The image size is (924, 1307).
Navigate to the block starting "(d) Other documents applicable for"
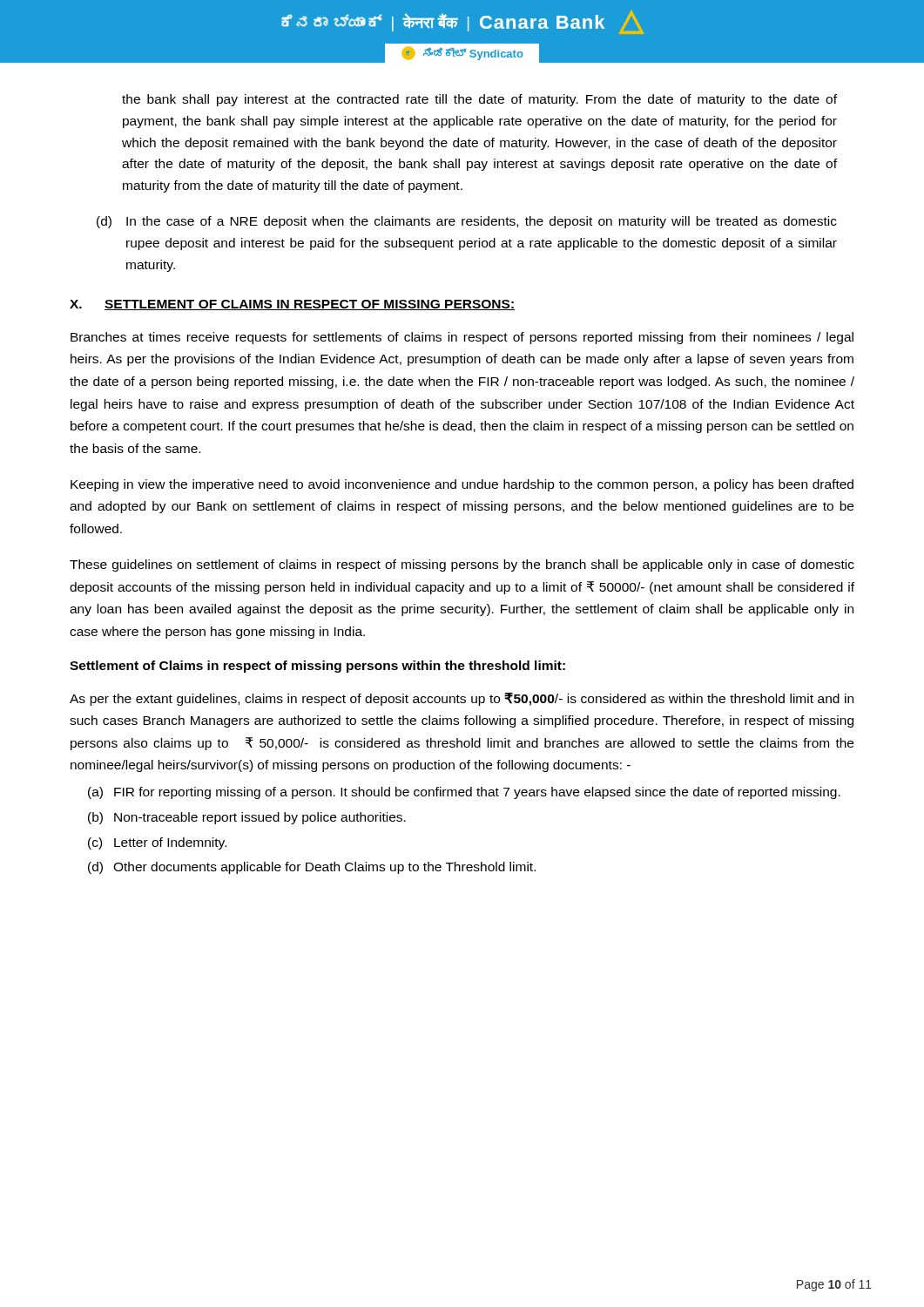pos(471,868)
